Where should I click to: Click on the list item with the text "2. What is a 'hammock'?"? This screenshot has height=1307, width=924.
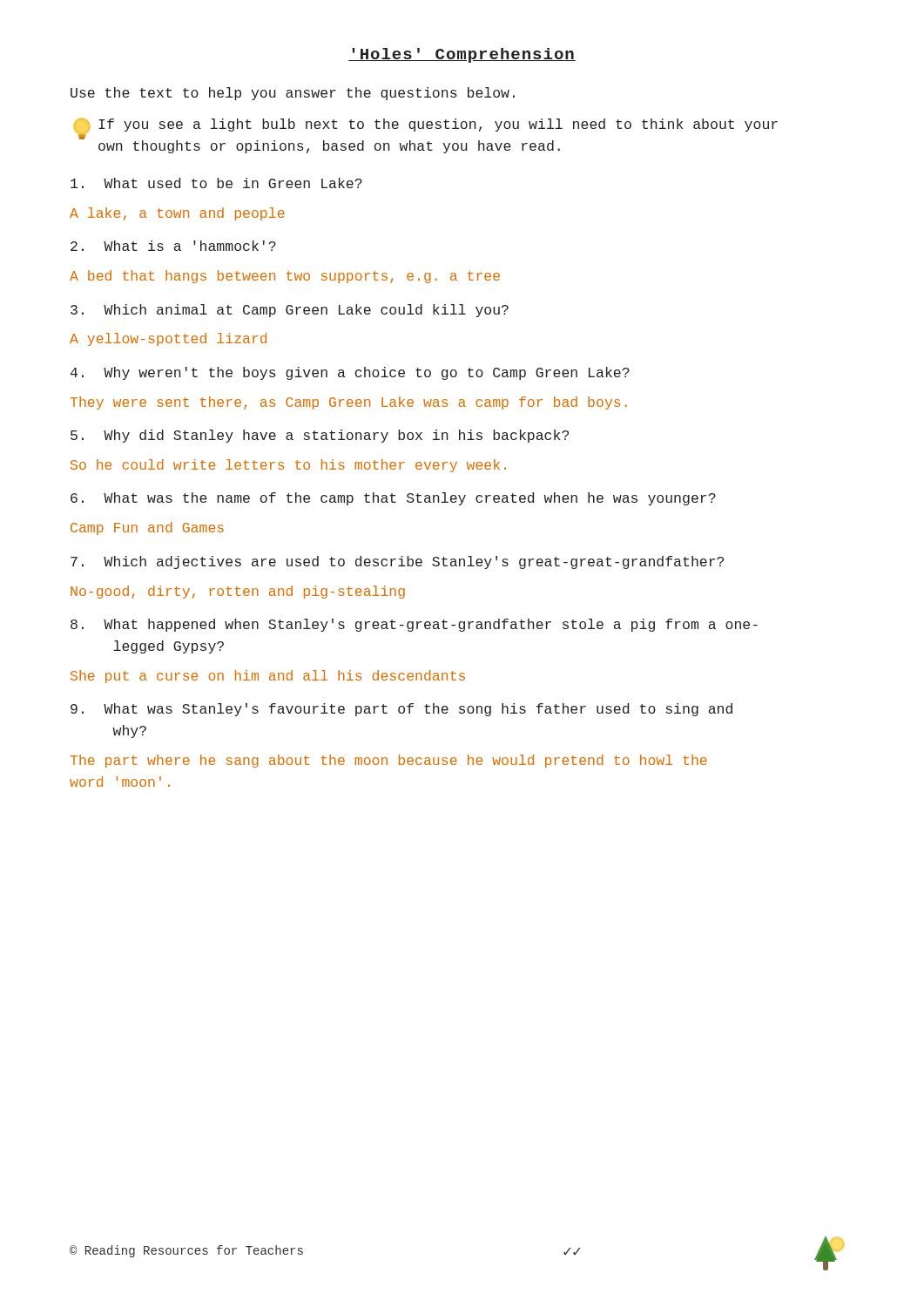click(173, 247)
